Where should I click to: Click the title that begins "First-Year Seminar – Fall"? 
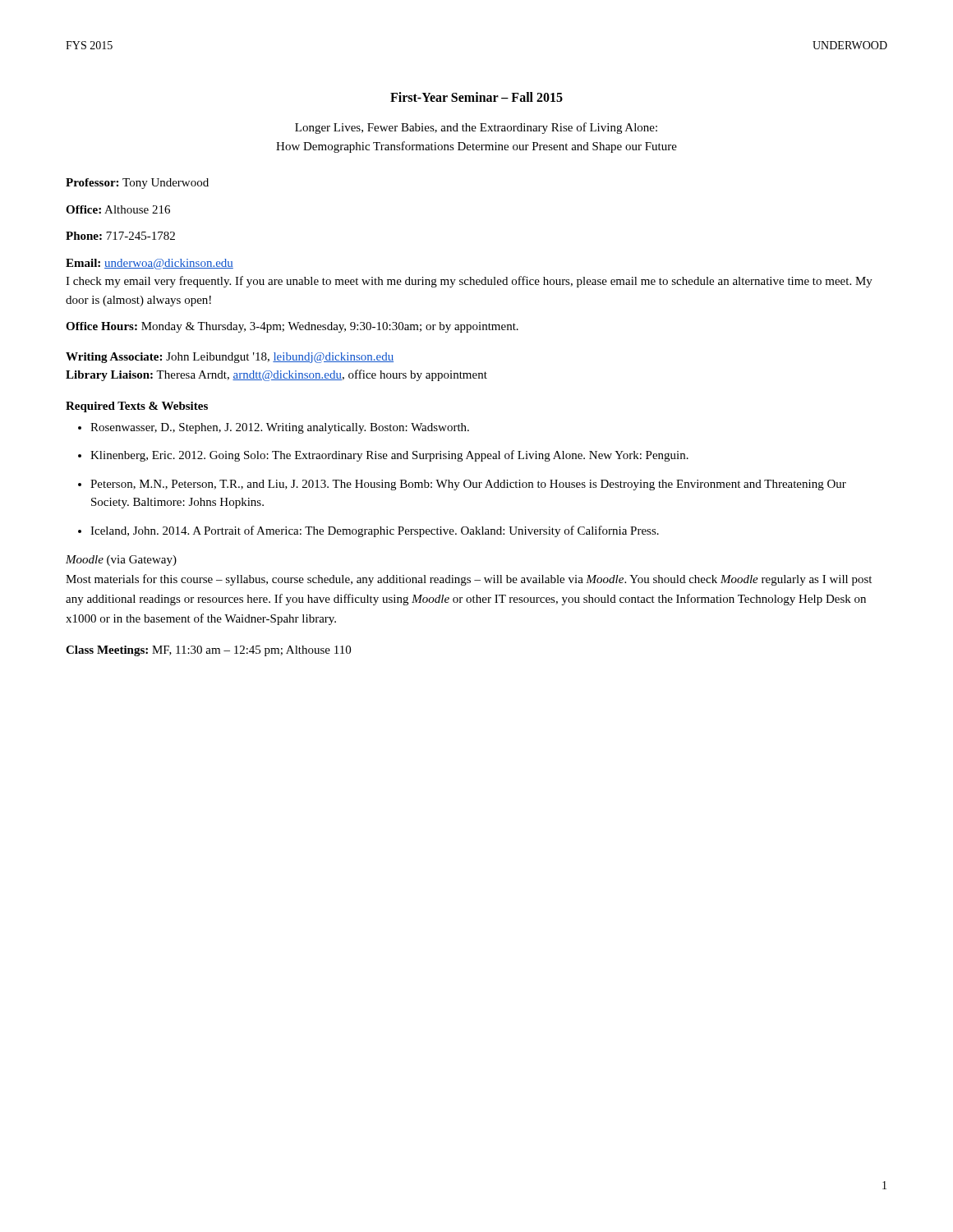476,97
